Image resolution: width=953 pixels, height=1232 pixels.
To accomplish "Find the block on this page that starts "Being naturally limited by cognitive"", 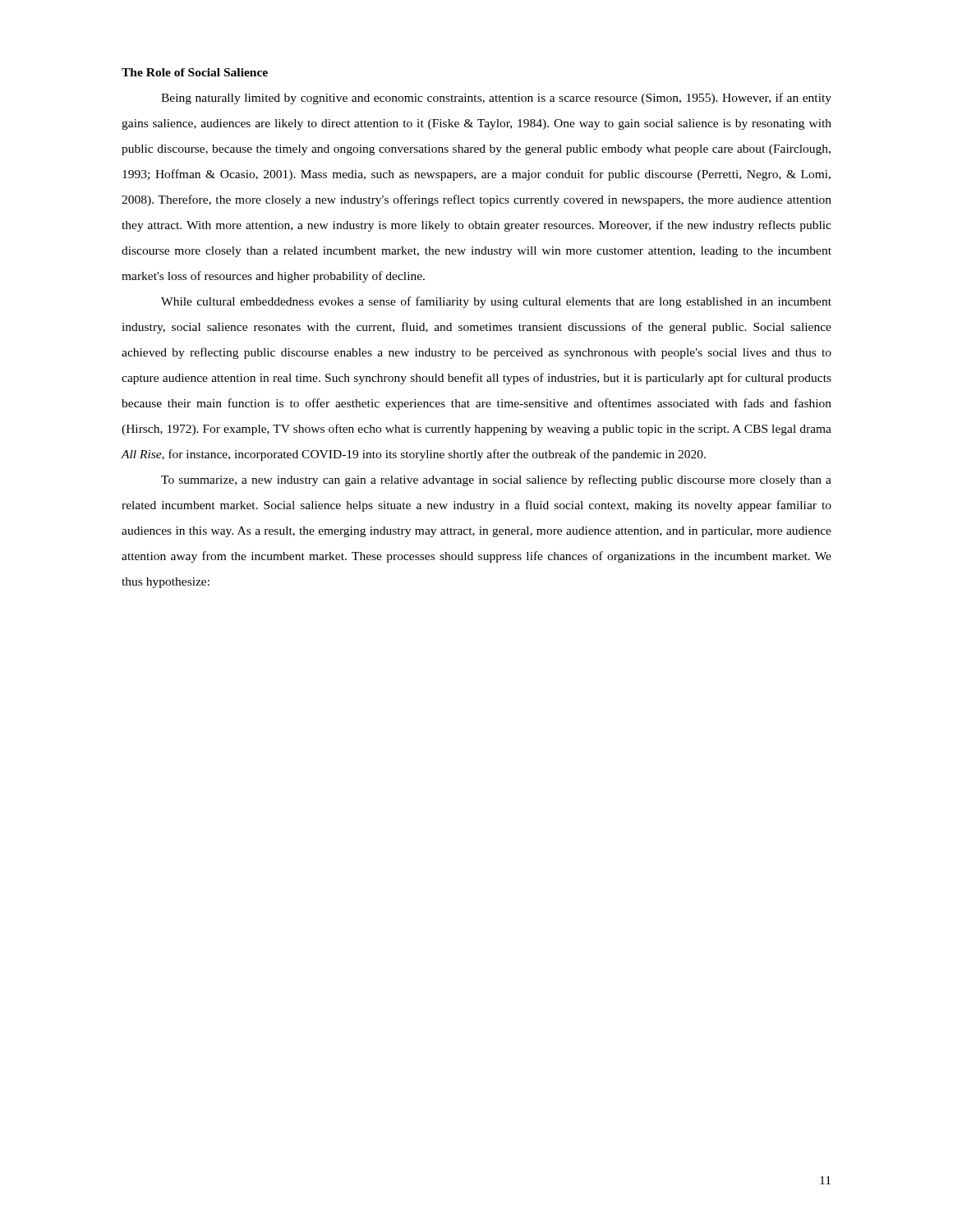I will (476, 186).
